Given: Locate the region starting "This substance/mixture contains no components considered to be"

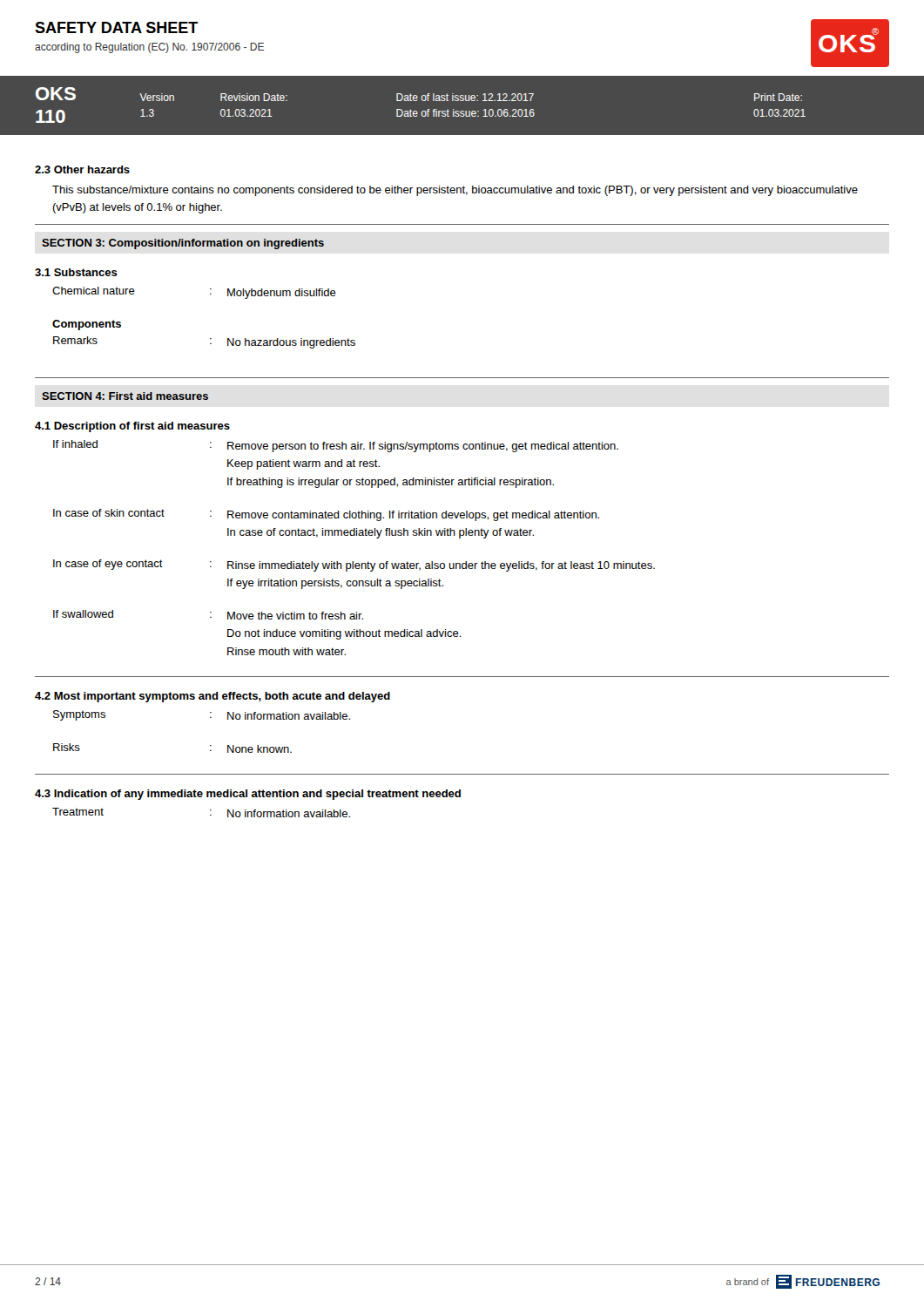Looking at the screenshot, I should click(455, 198).
